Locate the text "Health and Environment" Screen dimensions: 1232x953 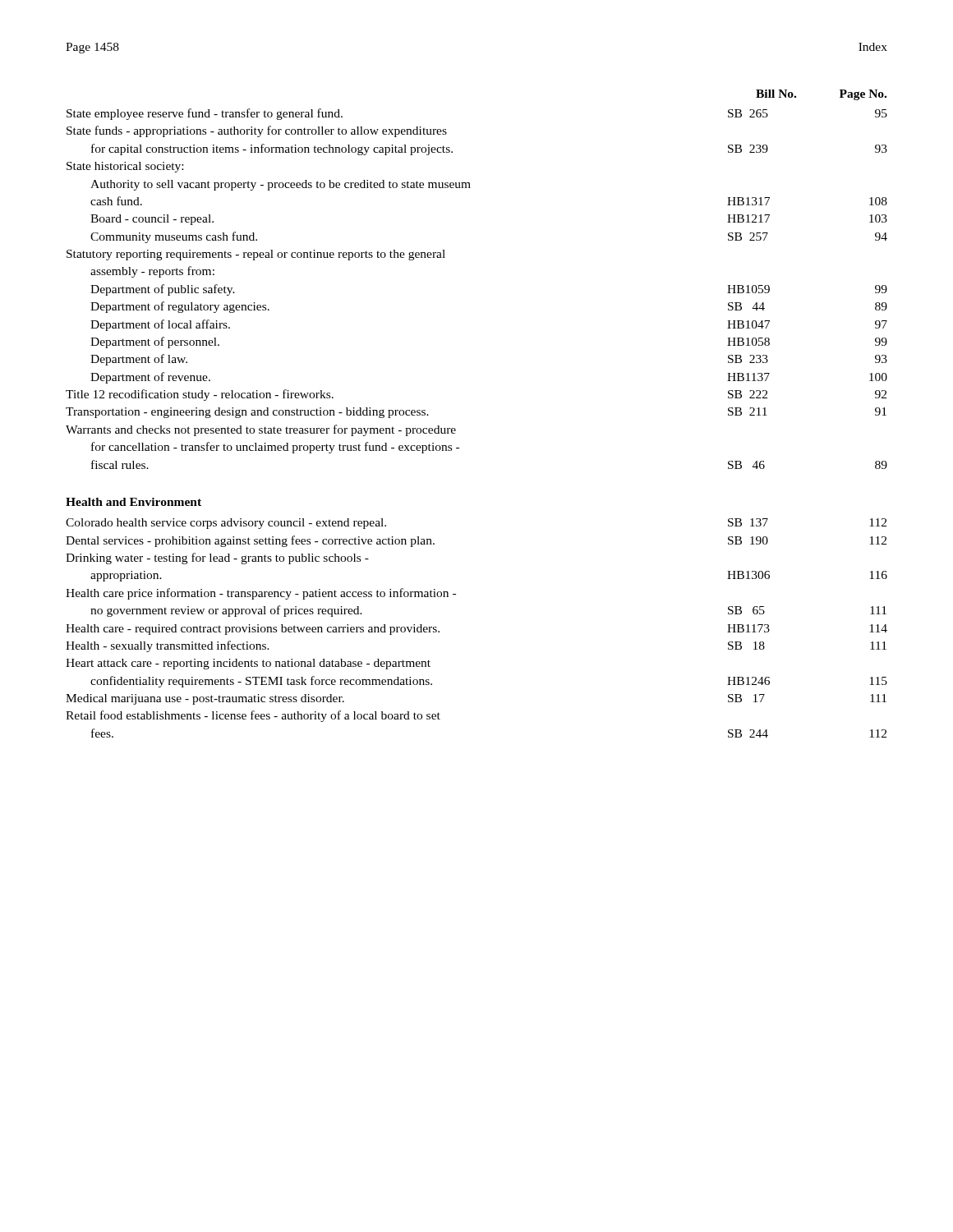pos(134,502)
